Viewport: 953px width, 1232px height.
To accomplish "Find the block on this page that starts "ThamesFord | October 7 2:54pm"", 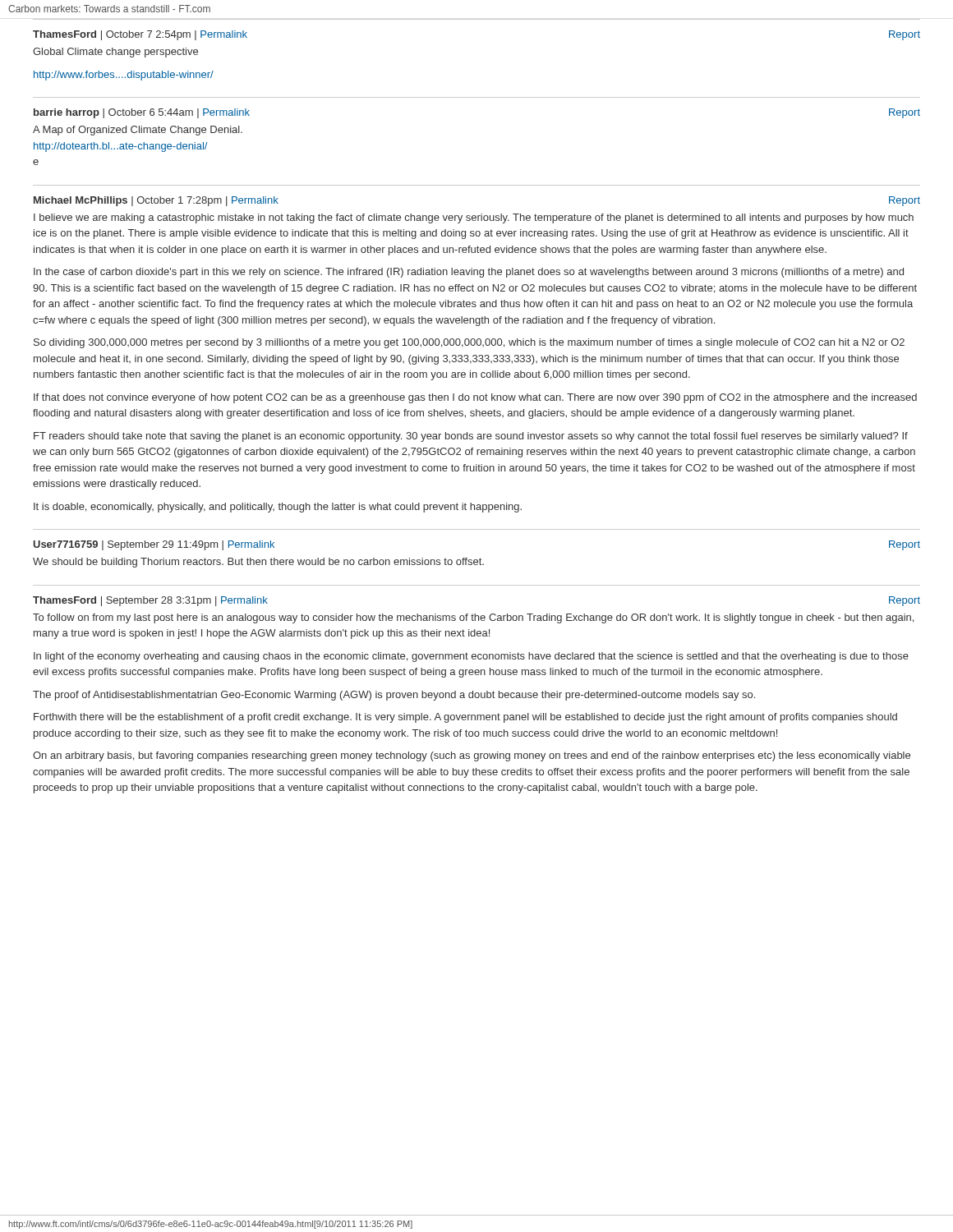I will [x=142, y=35].
